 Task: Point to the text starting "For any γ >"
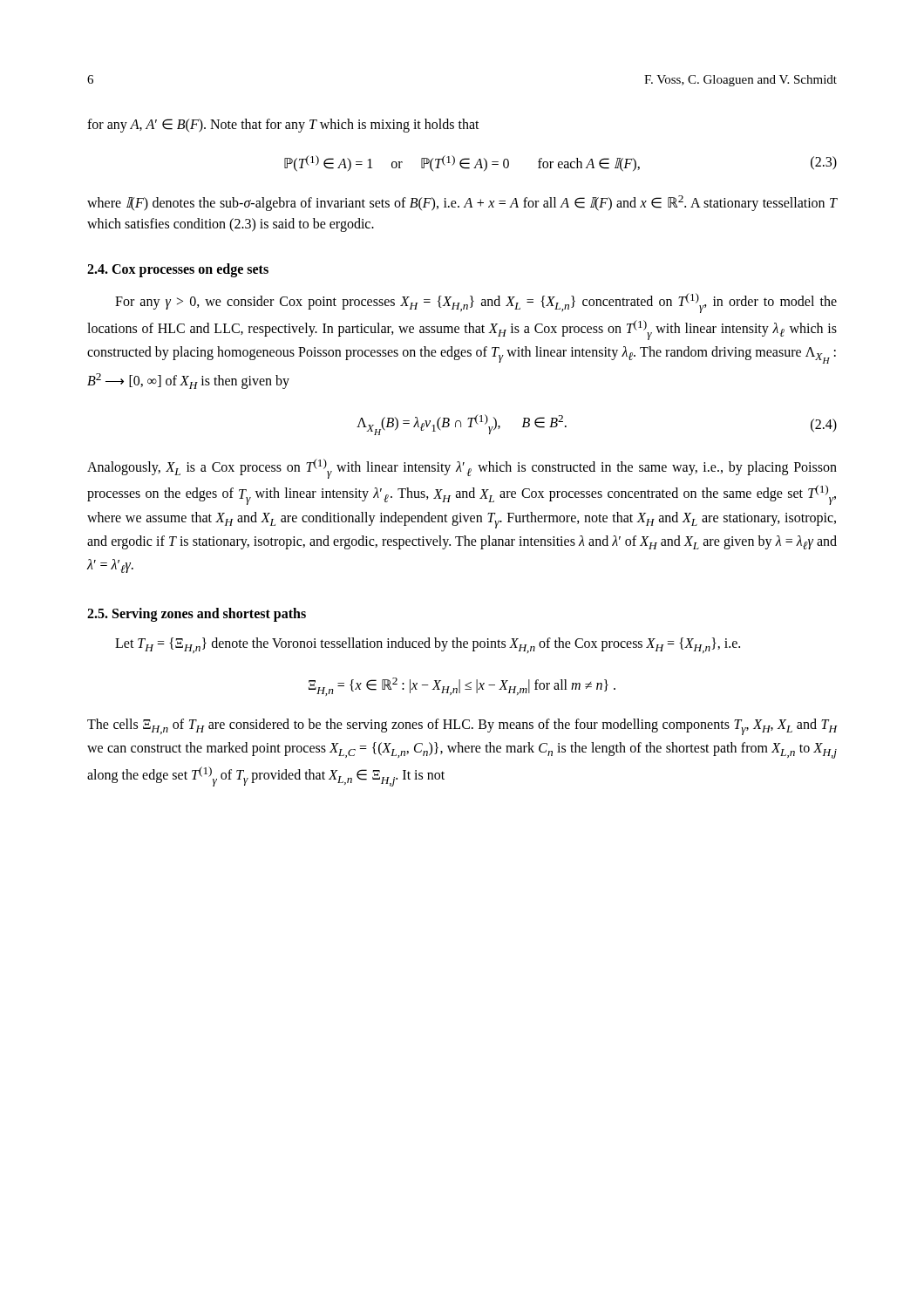(462, 342)
